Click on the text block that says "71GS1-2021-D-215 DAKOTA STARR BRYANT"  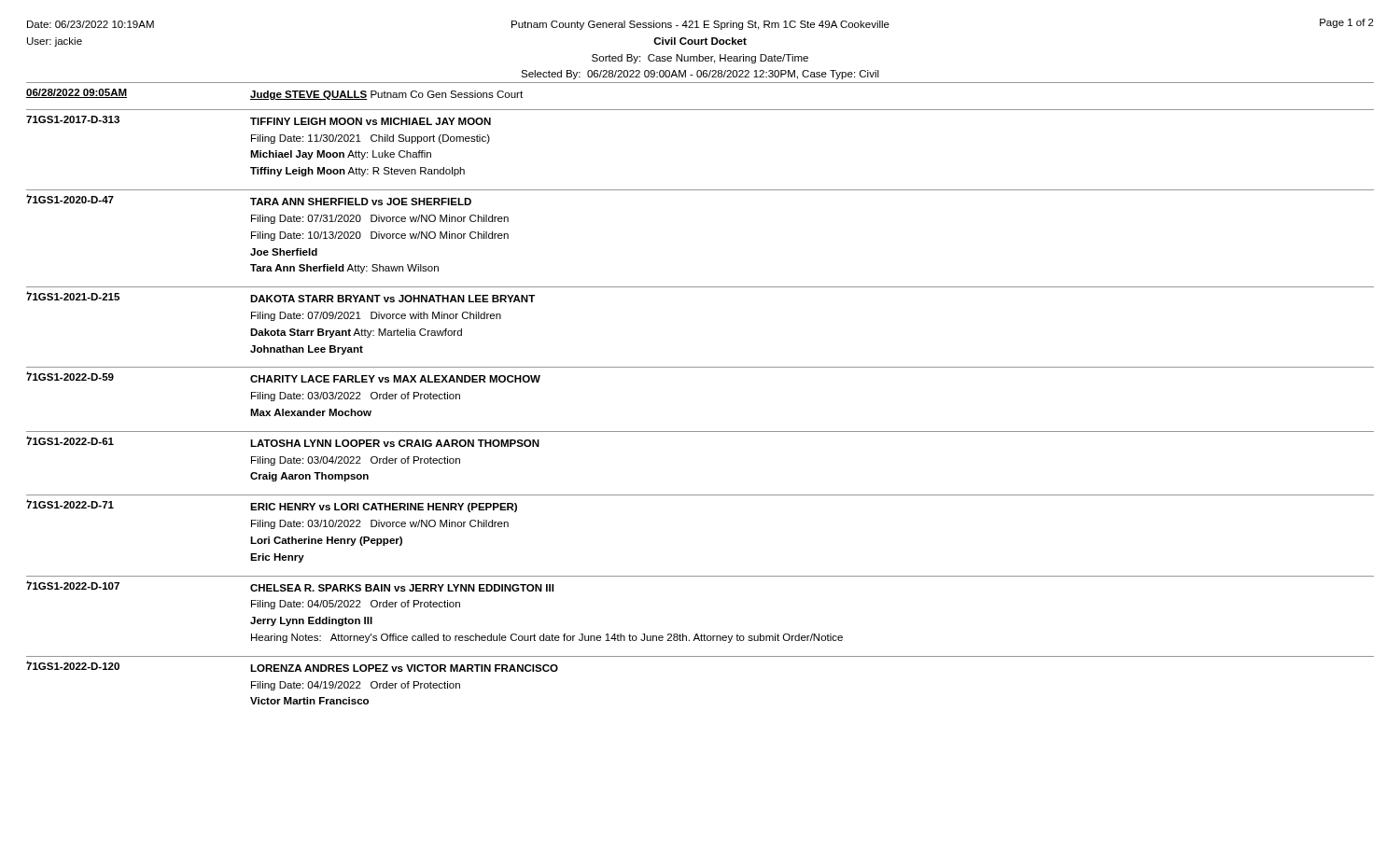pyautogui.click(x=280, y=297)
